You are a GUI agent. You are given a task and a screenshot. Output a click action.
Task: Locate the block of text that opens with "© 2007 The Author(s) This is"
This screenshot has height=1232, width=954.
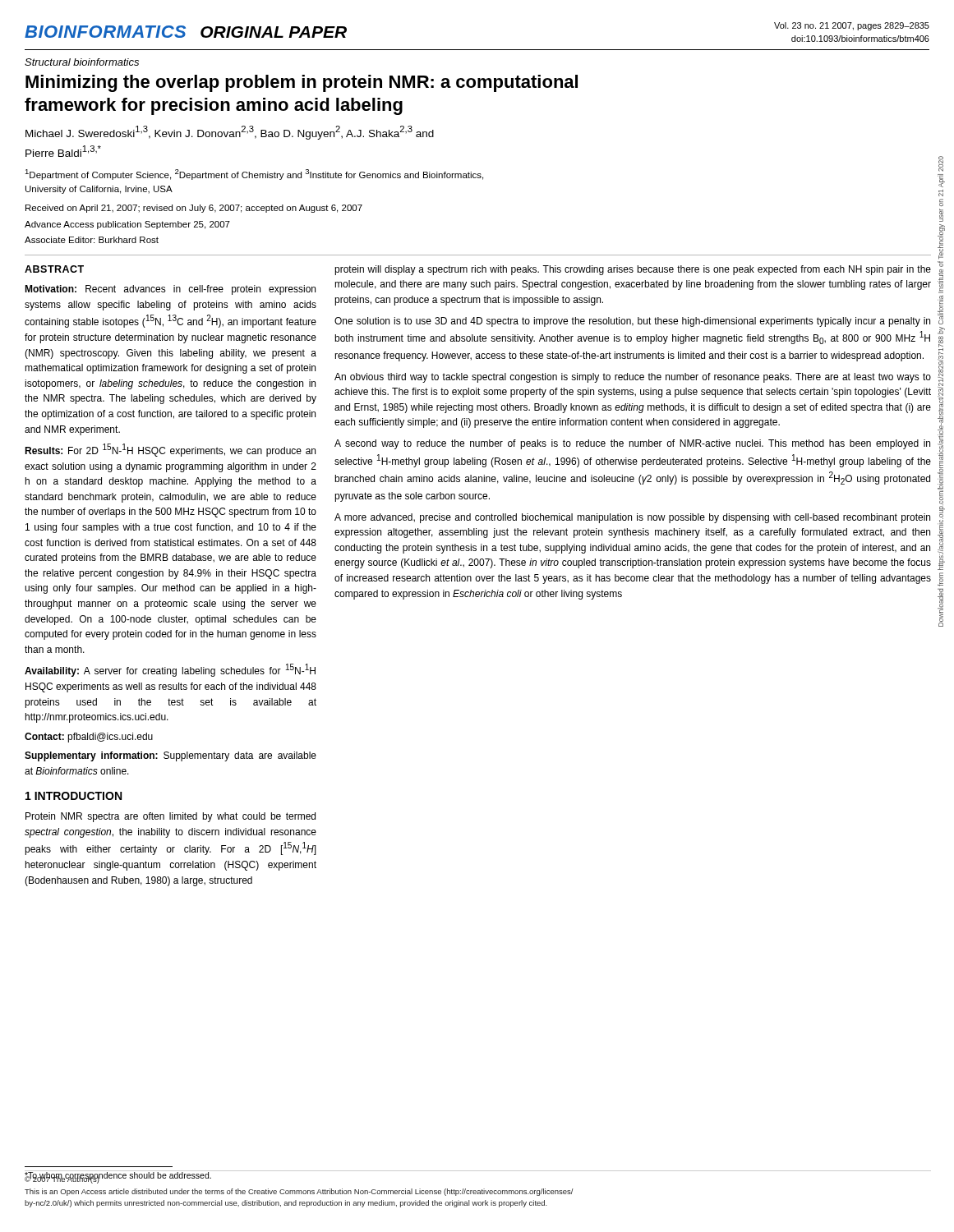[299, 1191]
